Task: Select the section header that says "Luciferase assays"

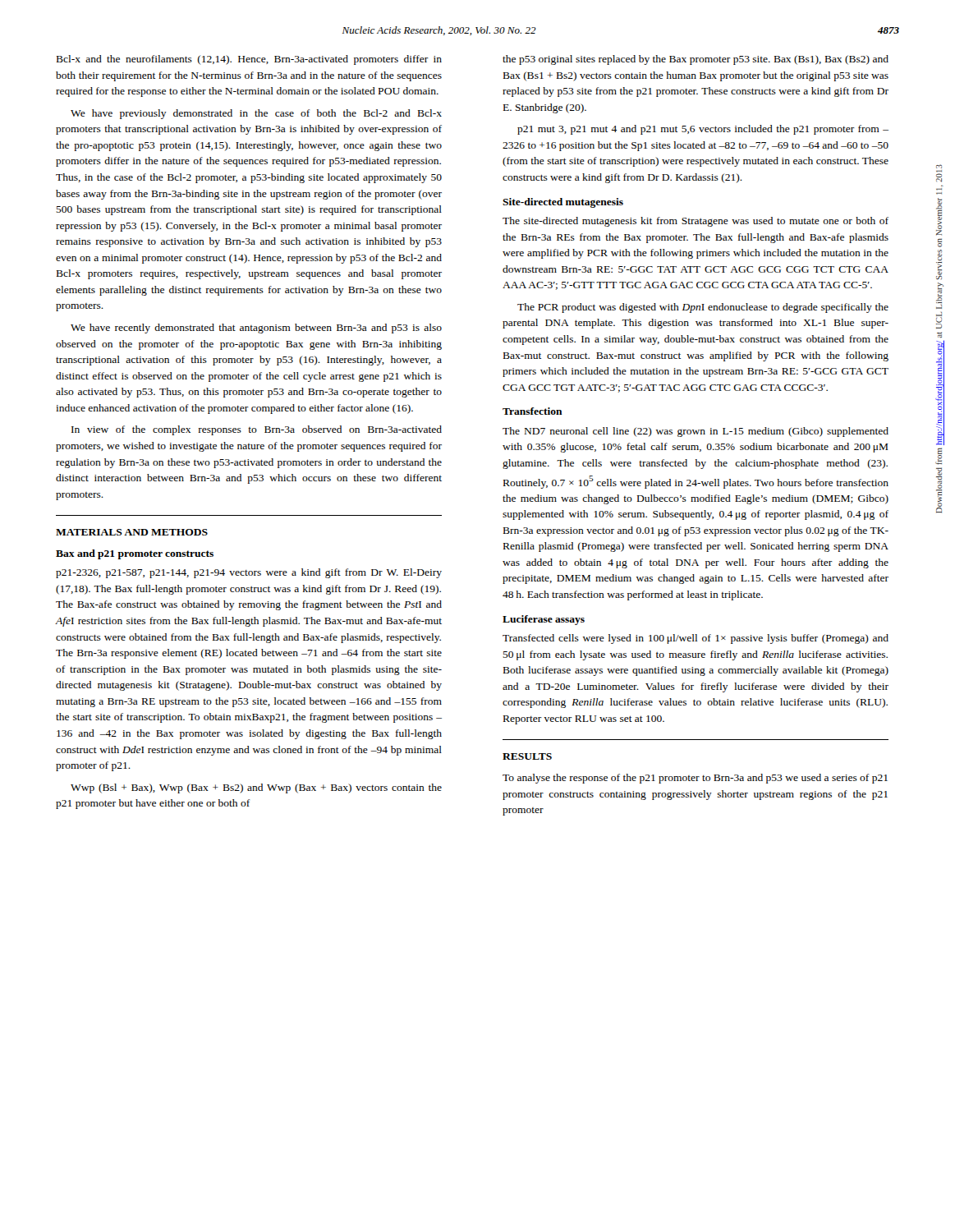Action: (x=544, y=618)
